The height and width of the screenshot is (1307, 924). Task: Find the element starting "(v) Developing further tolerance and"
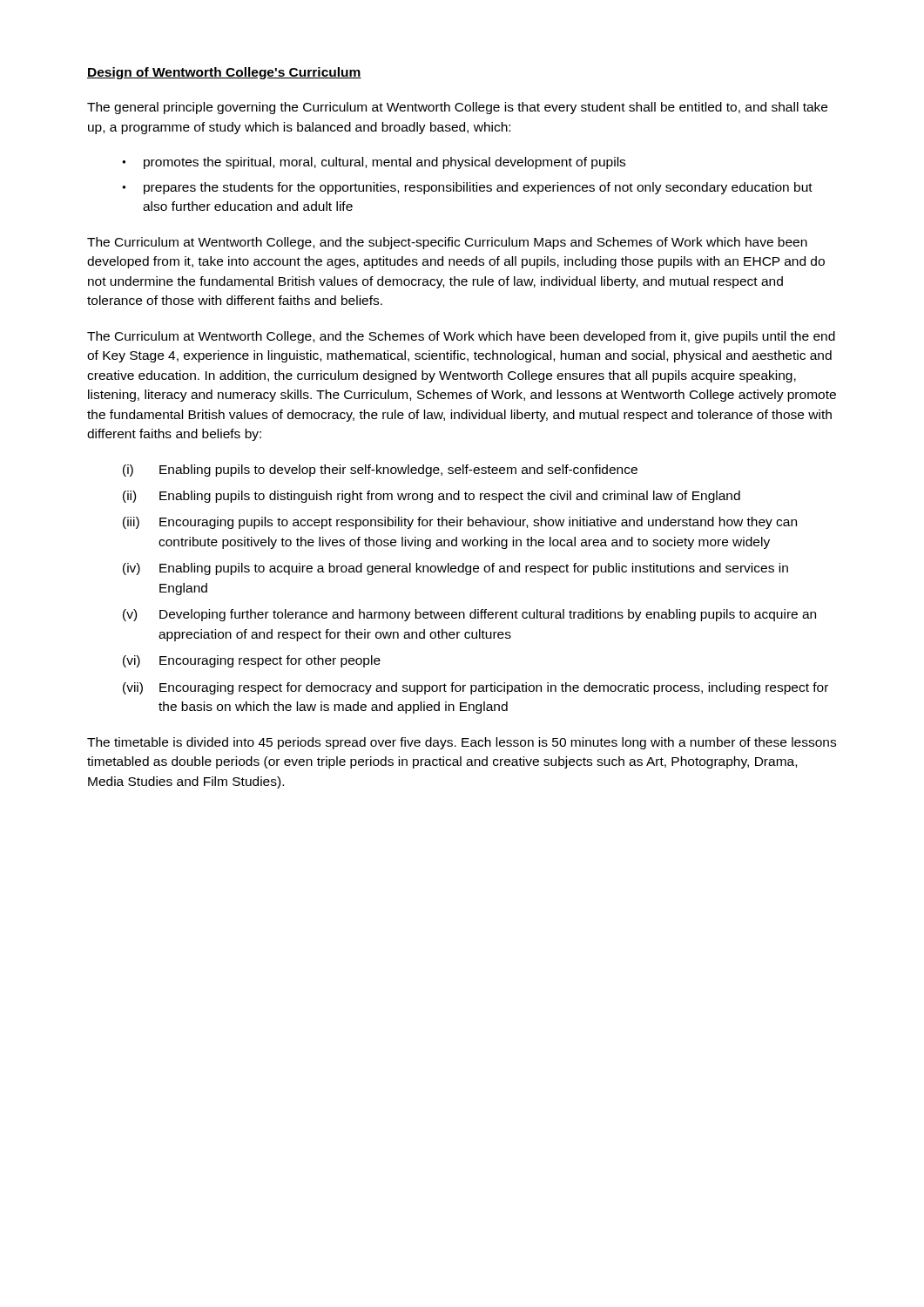[479, 625]
